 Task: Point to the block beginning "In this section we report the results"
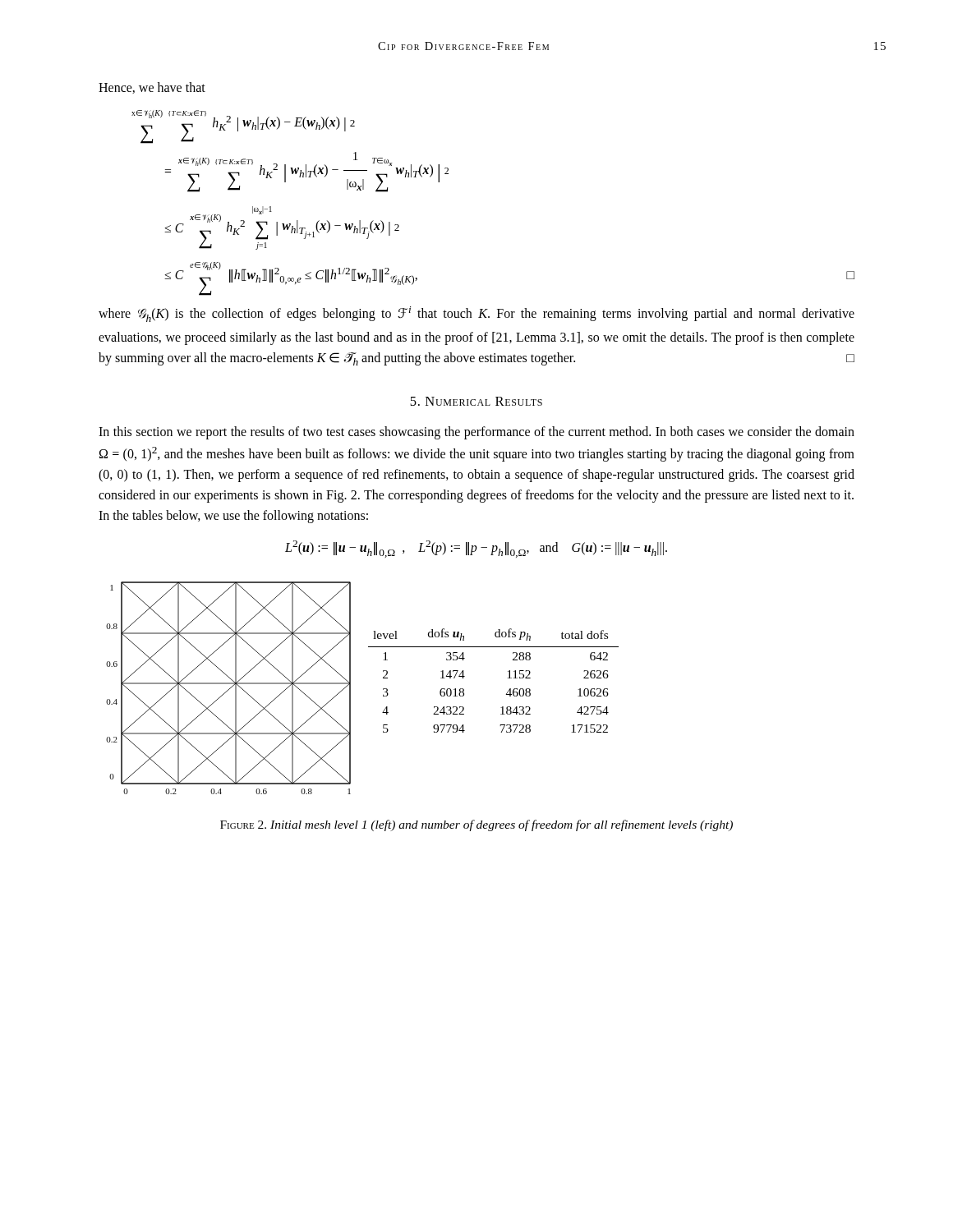(476, 473)
